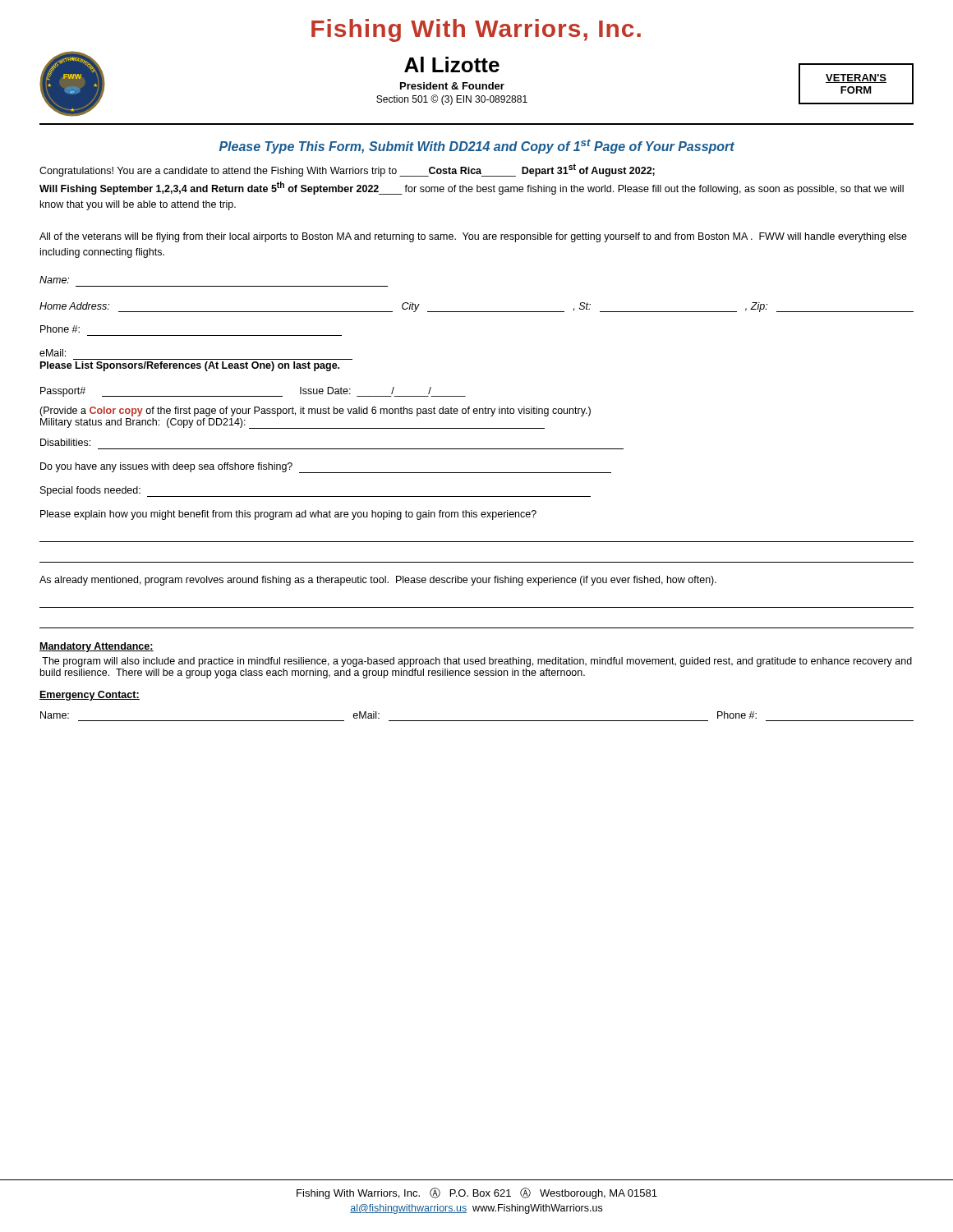Click the passage that begins "All of the veterans"
This screenshot has height=1232, width=953.
point(473,244)
